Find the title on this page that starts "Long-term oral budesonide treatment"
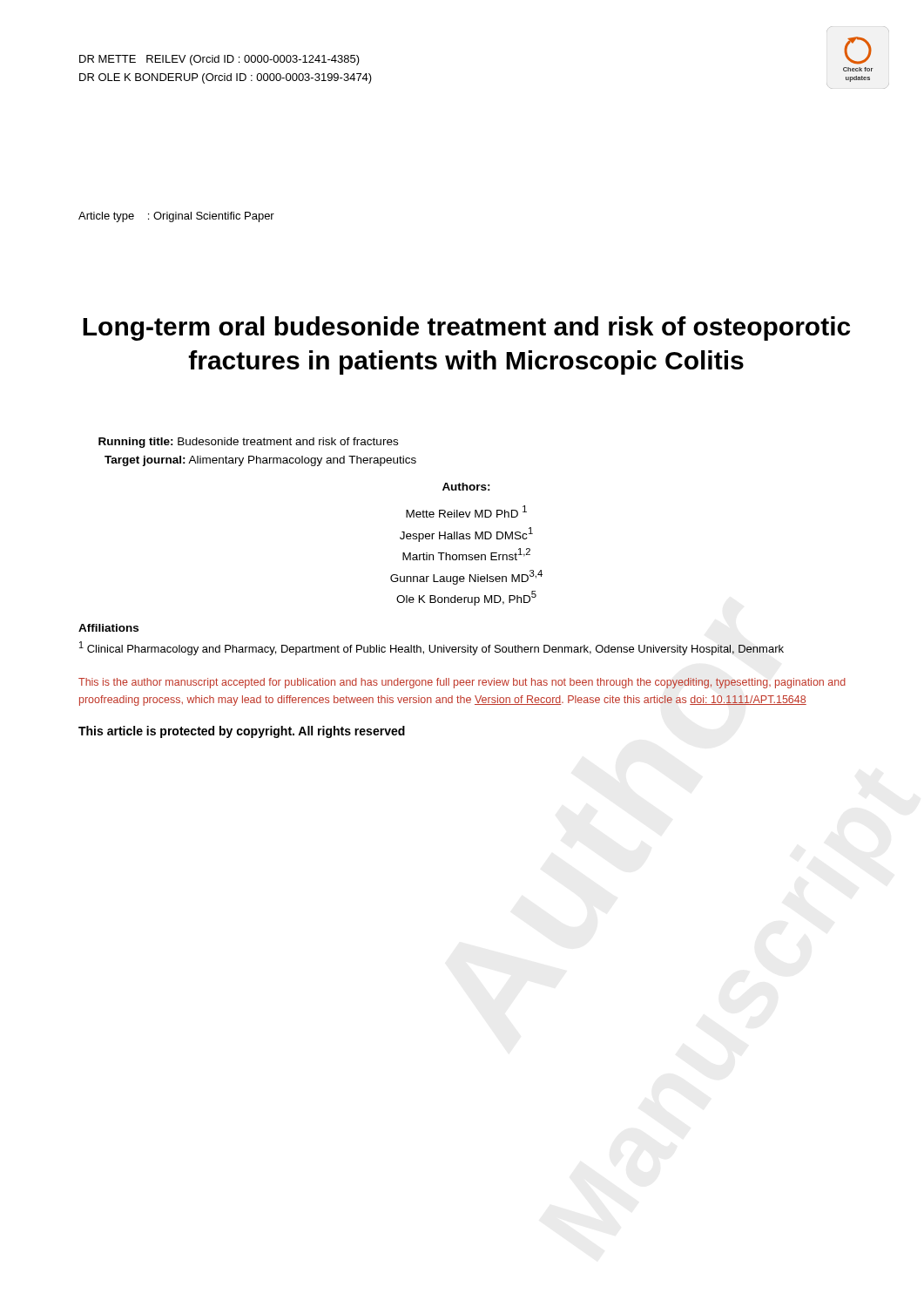The width and height of the screenshot is (924, 1307). coord(466,343)
